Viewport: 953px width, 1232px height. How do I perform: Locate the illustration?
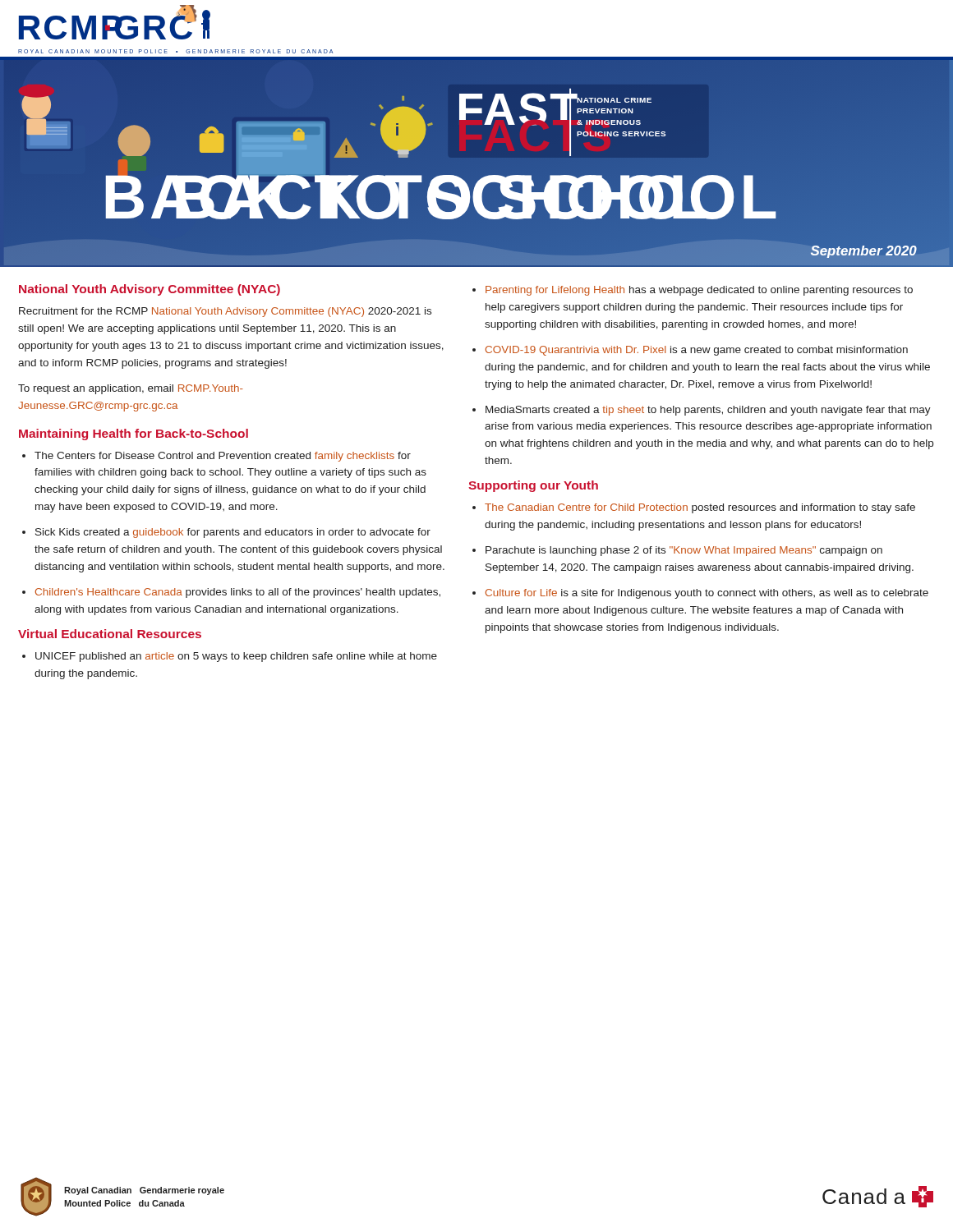tap(476, 163)
